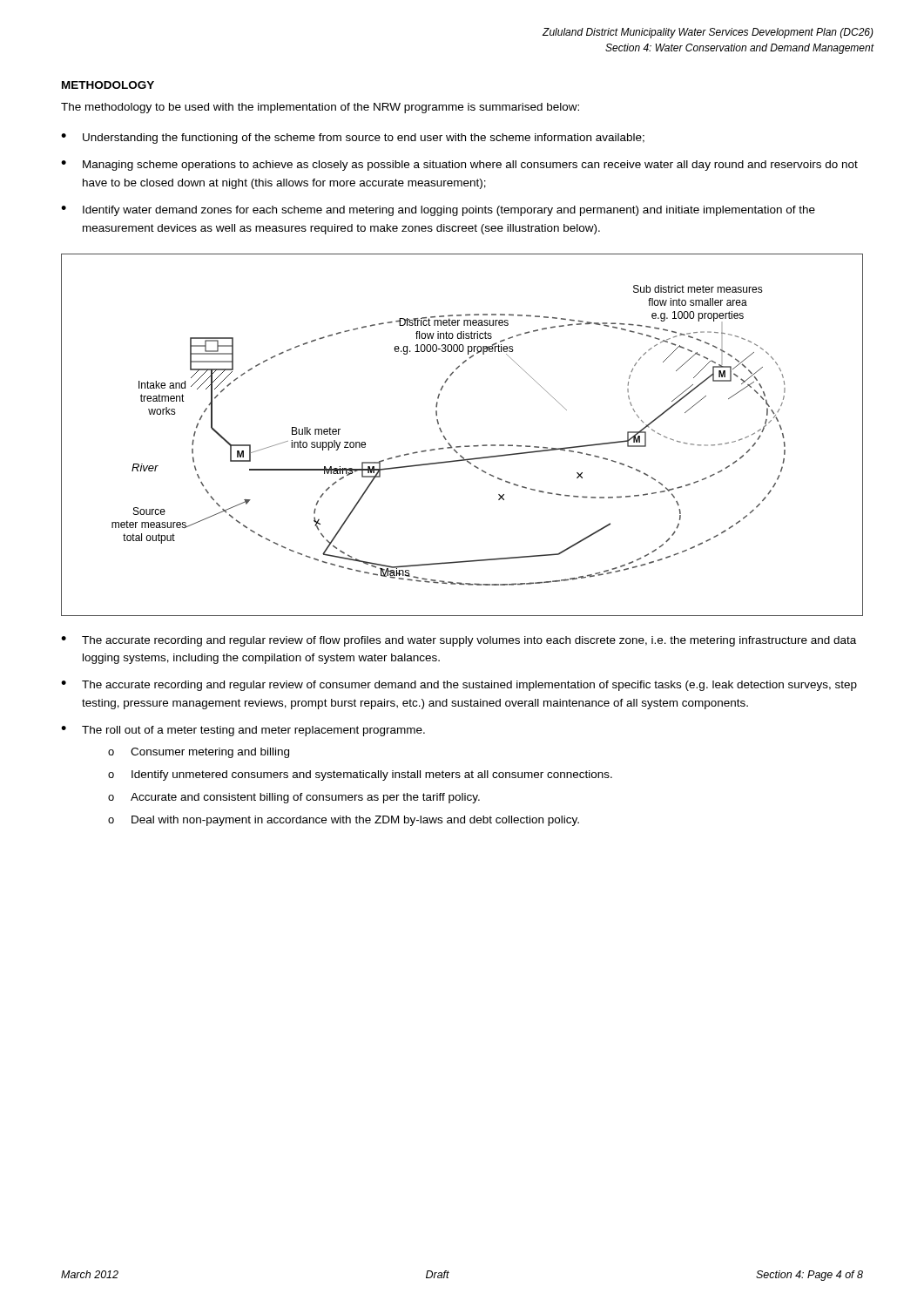This screenshot has height=1307, width=924.
Task: Find the text block starting "• Managing scheme operations to achieve"
Action: point(462,174)
